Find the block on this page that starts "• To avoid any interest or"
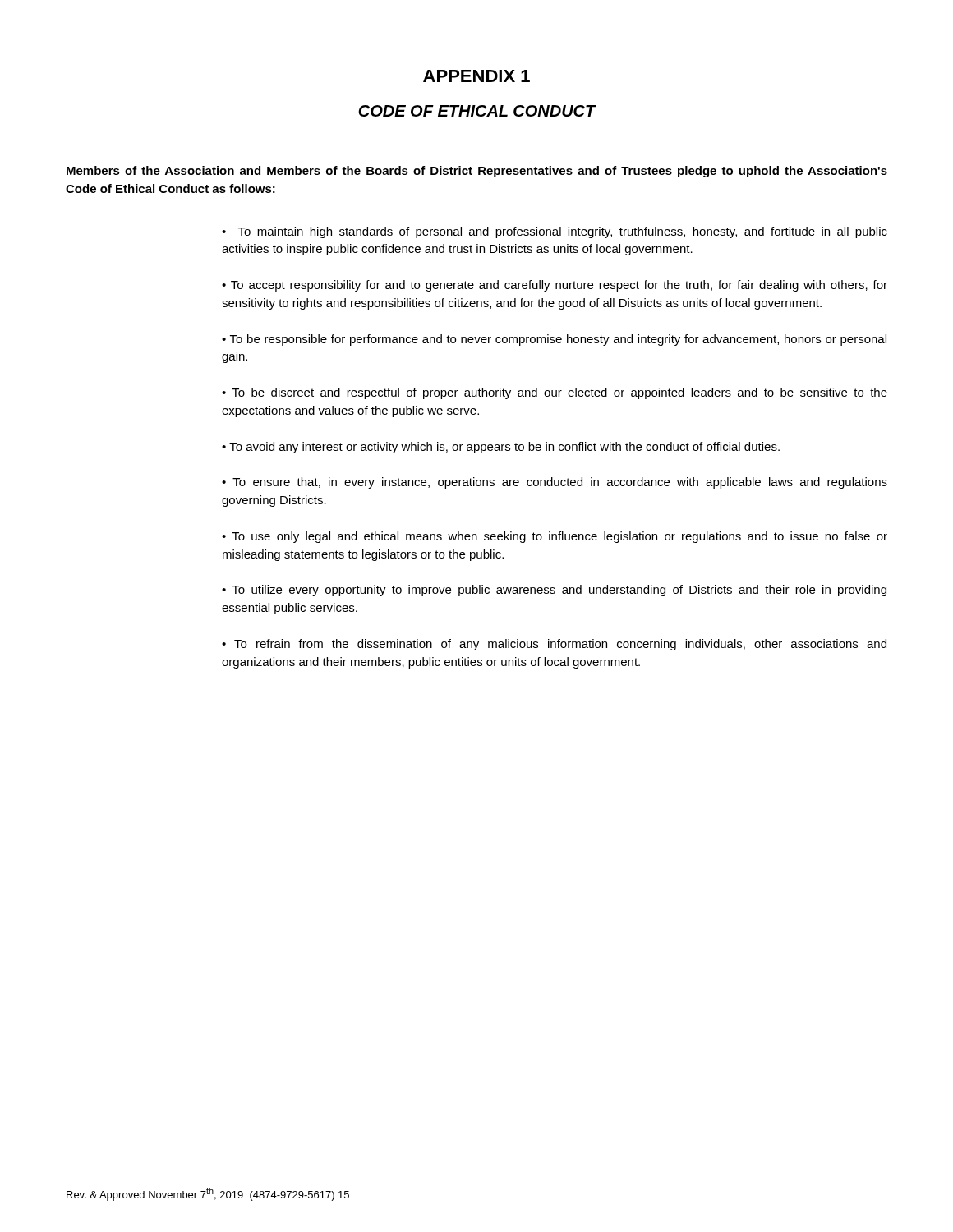 [501, 446]
